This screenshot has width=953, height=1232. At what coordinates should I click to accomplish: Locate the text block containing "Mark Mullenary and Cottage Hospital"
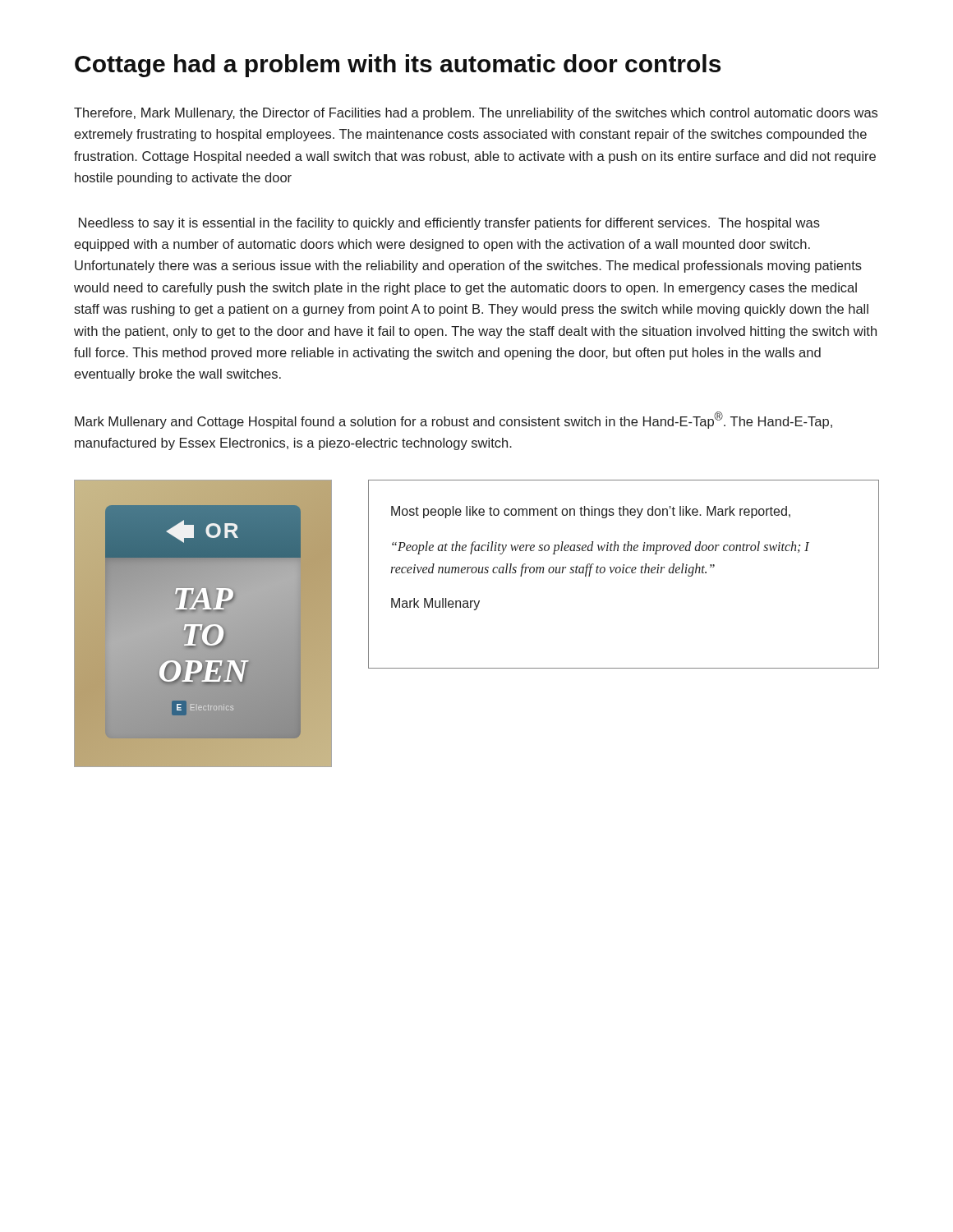454,430
